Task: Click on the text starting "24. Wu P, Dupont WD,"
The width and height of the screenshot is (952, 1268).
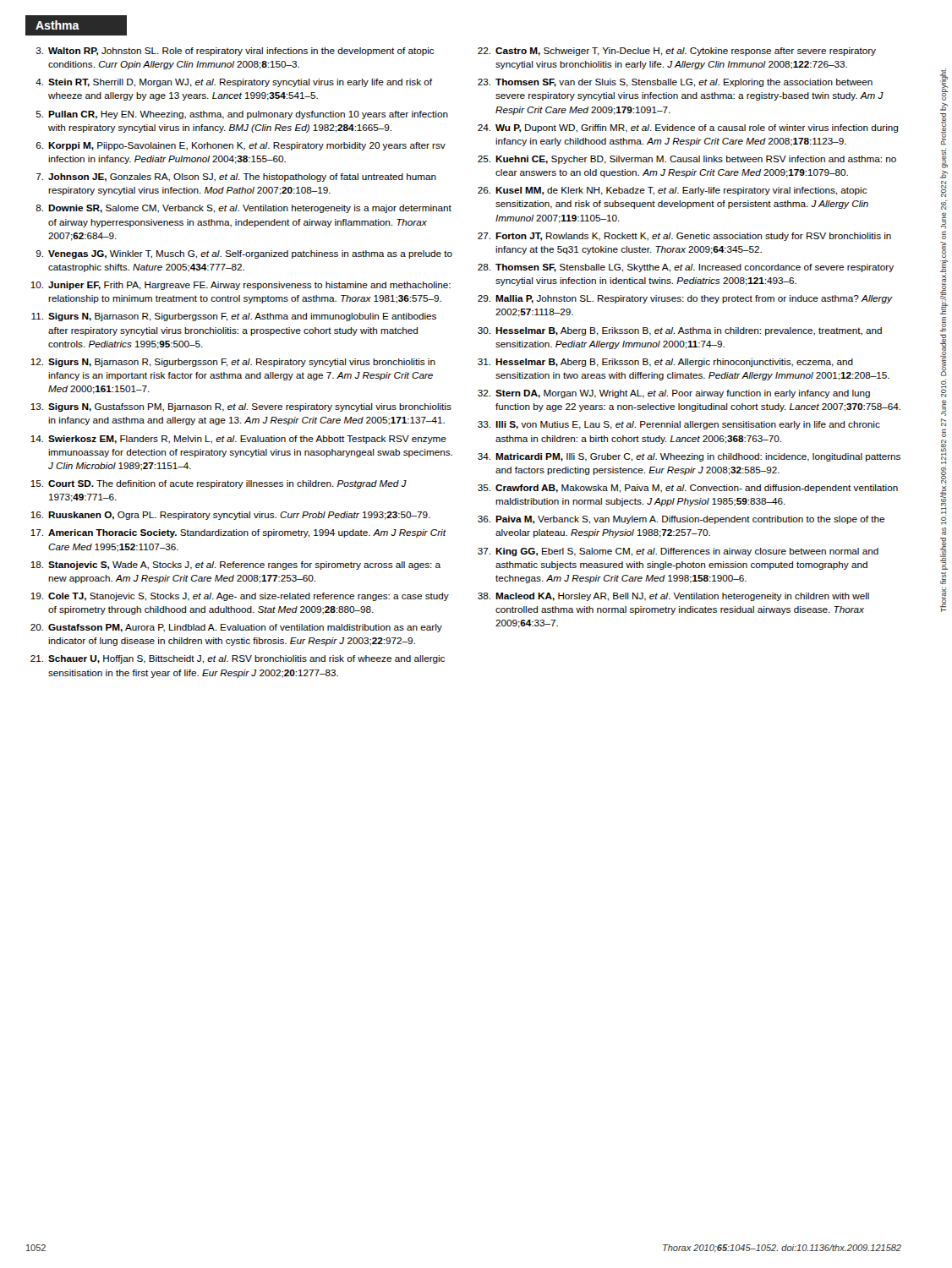Action: coord(687,134)
